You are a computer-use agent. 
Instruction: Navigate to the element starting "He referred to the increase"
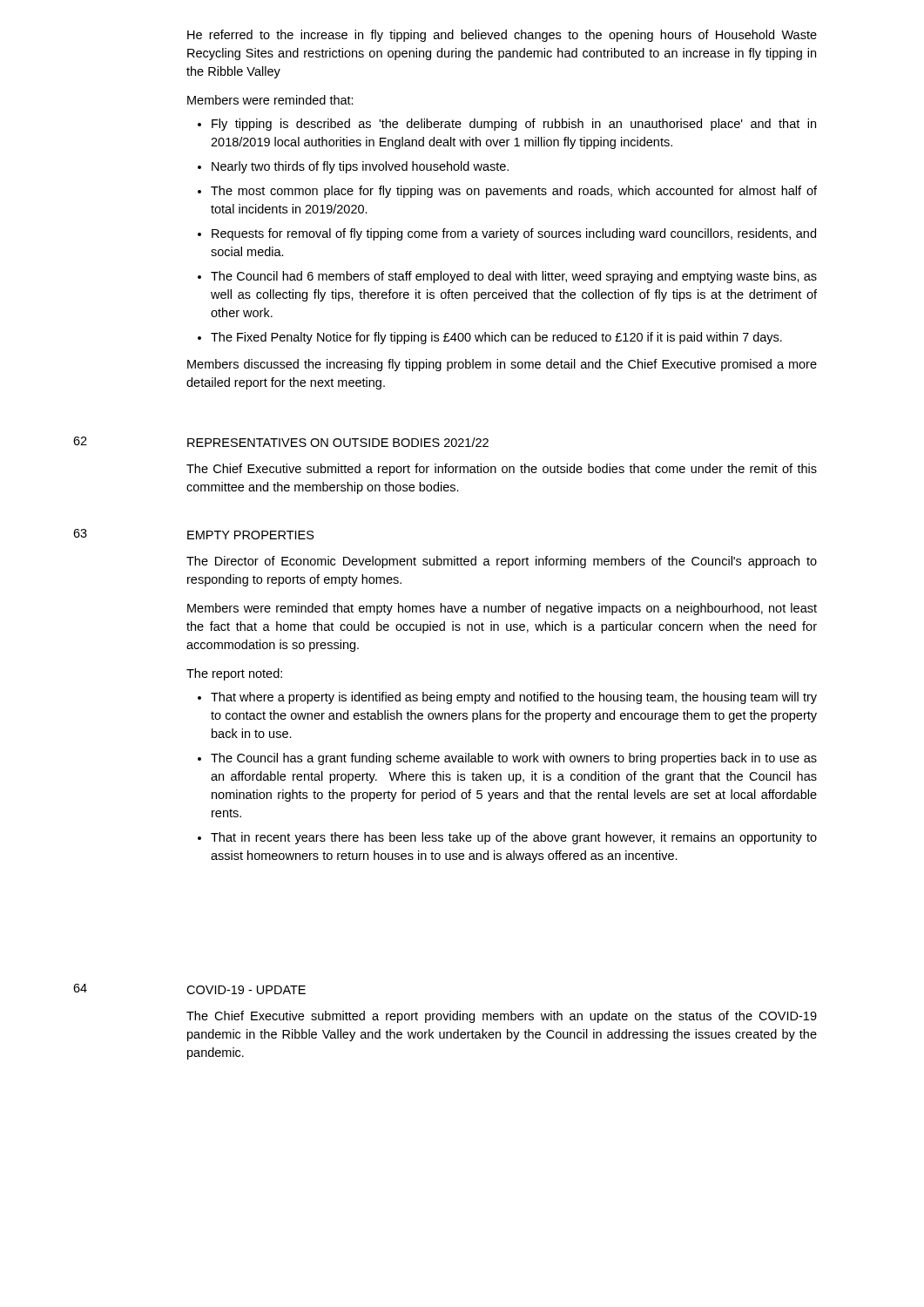coord(502,53)
